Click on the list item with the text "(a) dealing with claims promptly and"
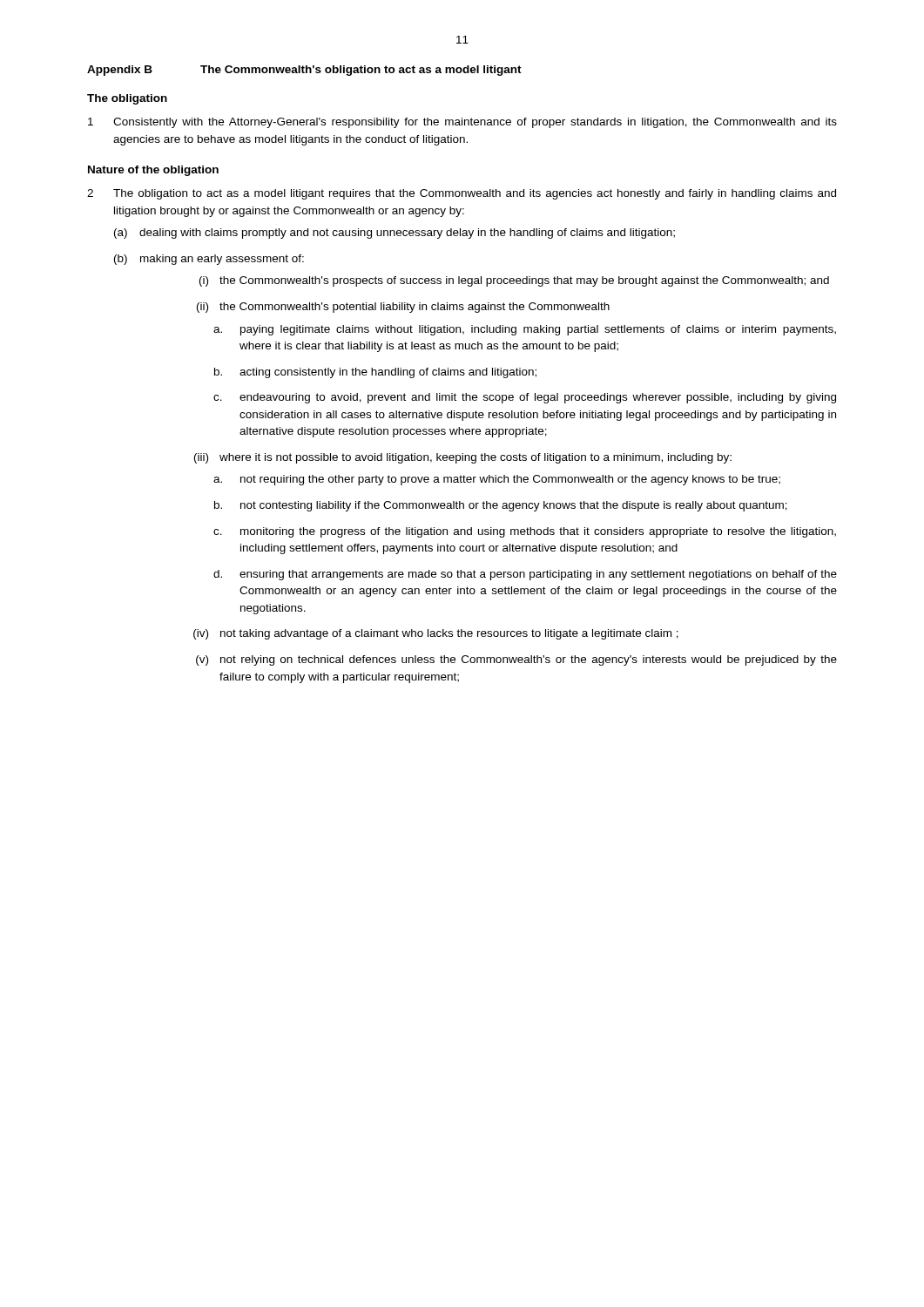The width and height of the screenshot is (924, 1307). click(475, 233)
